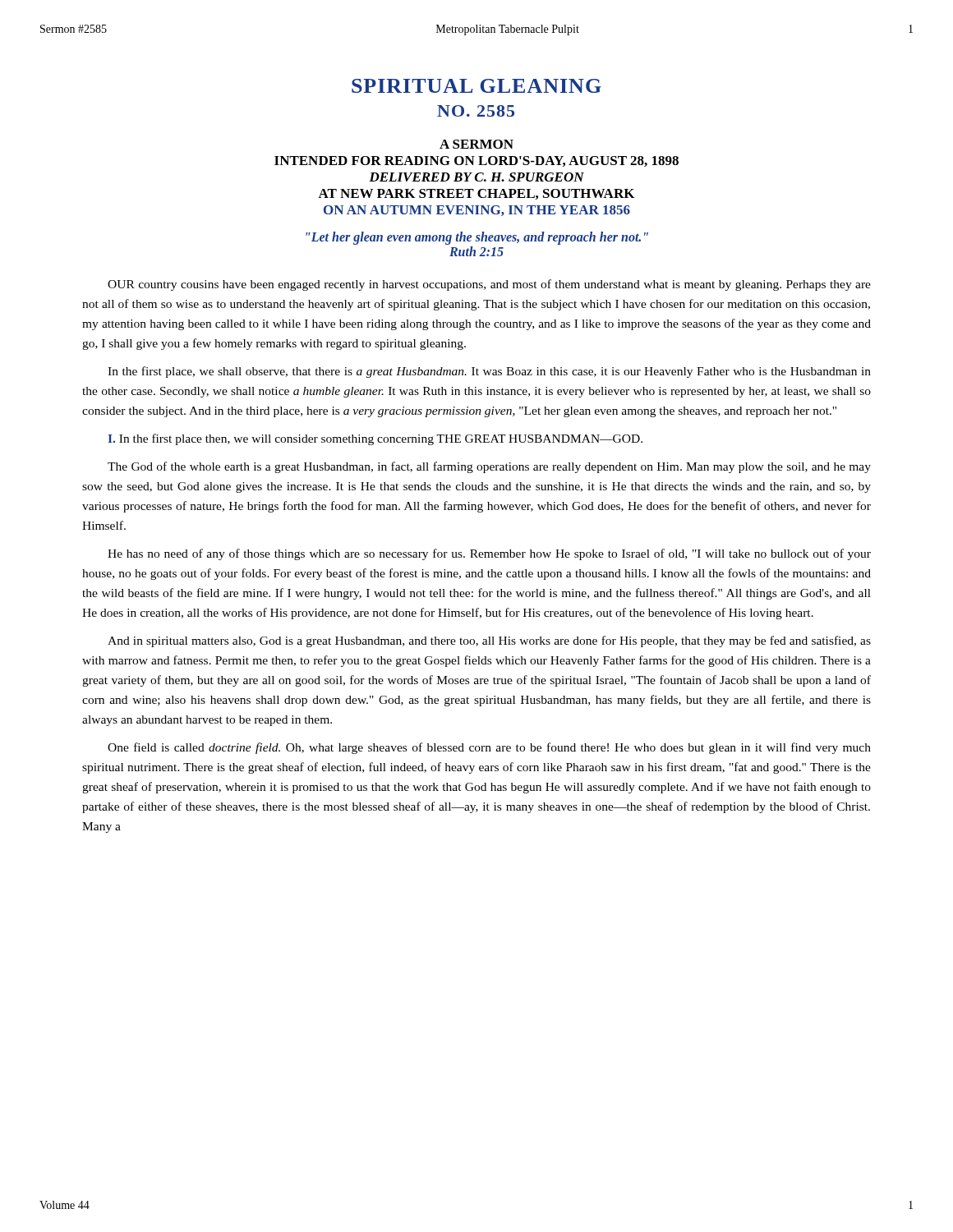Locate the text block containing "OUR country cousins have been engaged recently"
Image resolution: width=953 pixels, height=1232 pixels.
476,313
